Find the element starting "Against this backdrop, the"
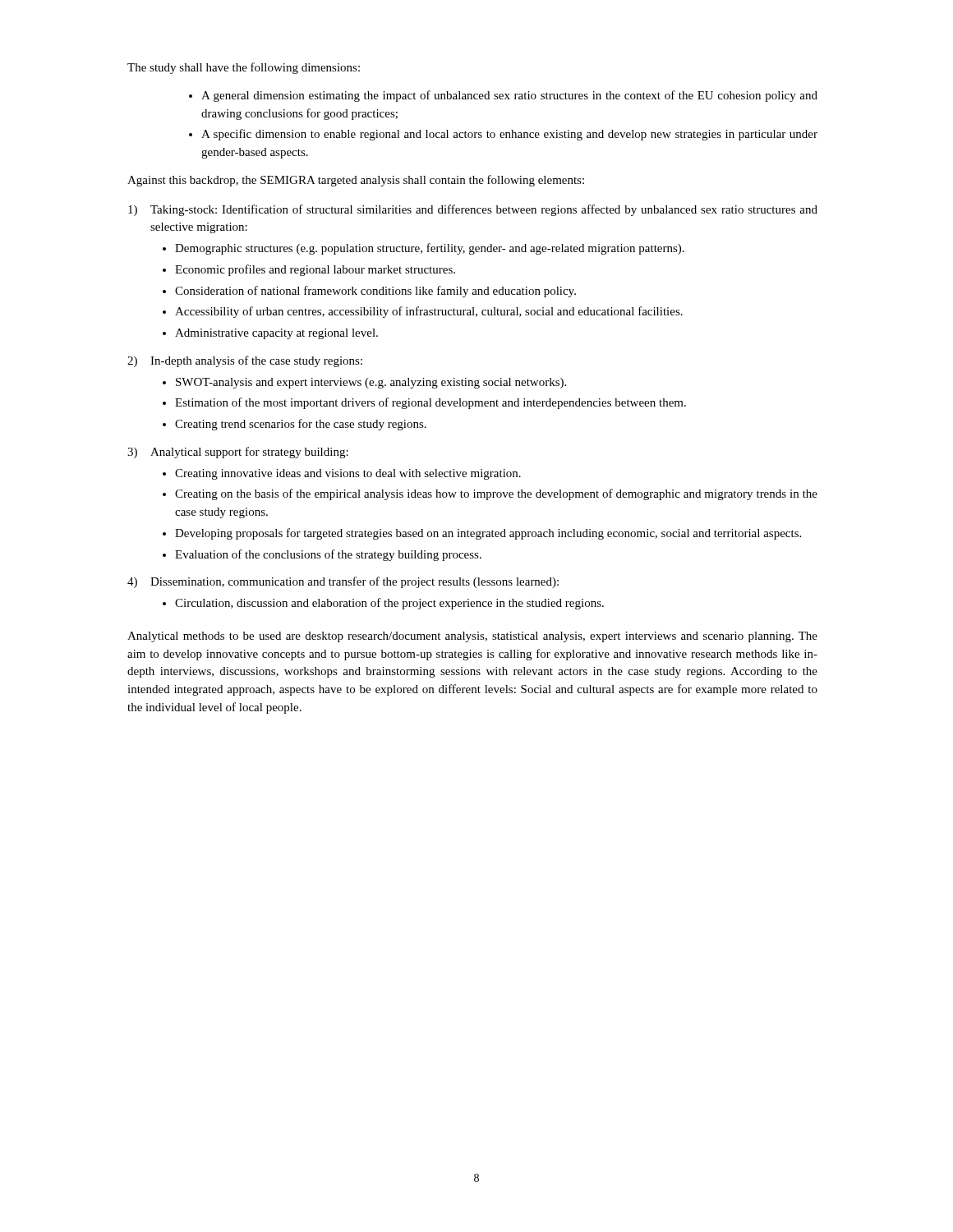The image size is (953, 1232). point(356,180)
